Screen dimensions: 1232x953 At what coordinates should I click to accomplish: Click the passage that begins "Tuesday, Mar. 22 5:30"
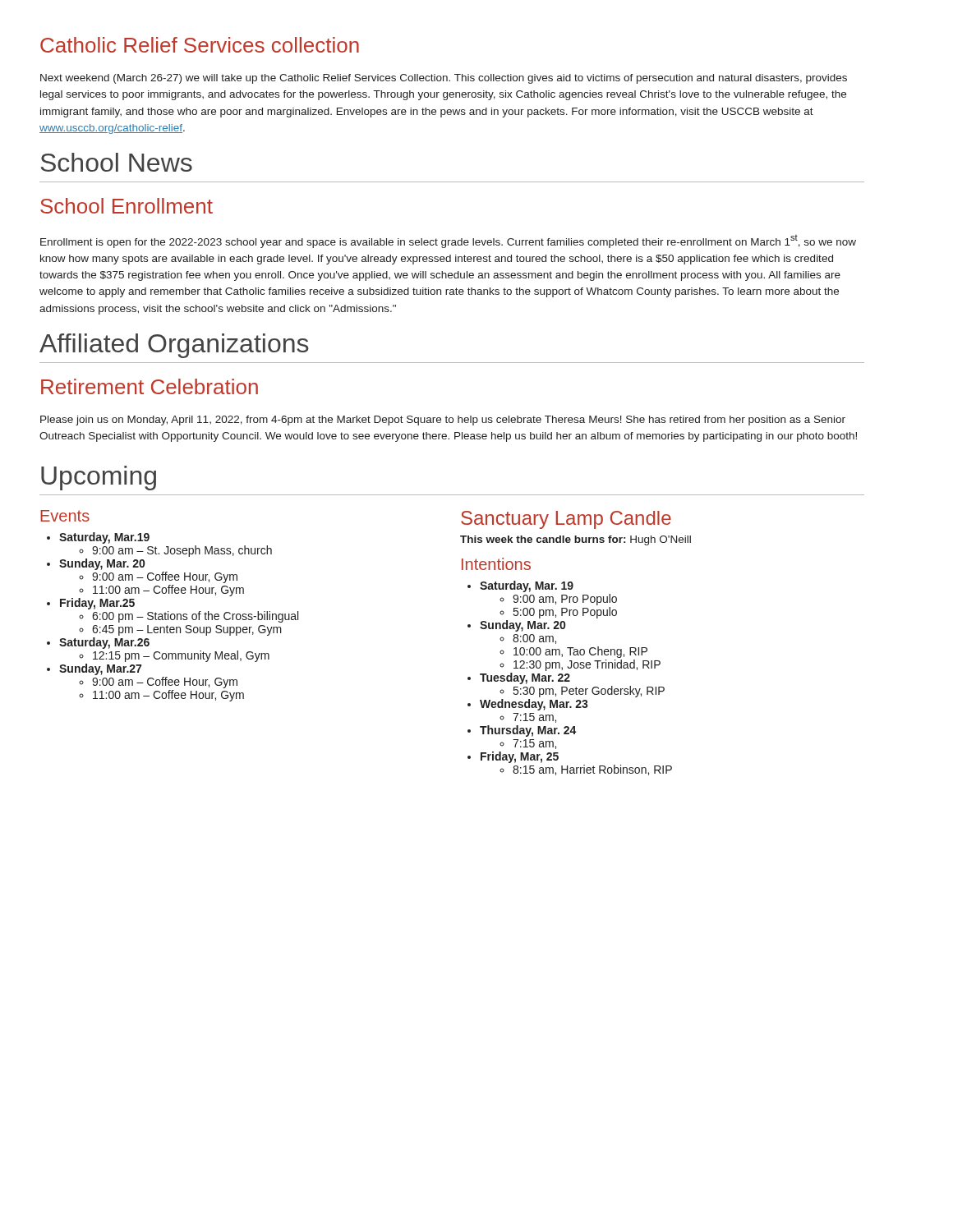672,684
